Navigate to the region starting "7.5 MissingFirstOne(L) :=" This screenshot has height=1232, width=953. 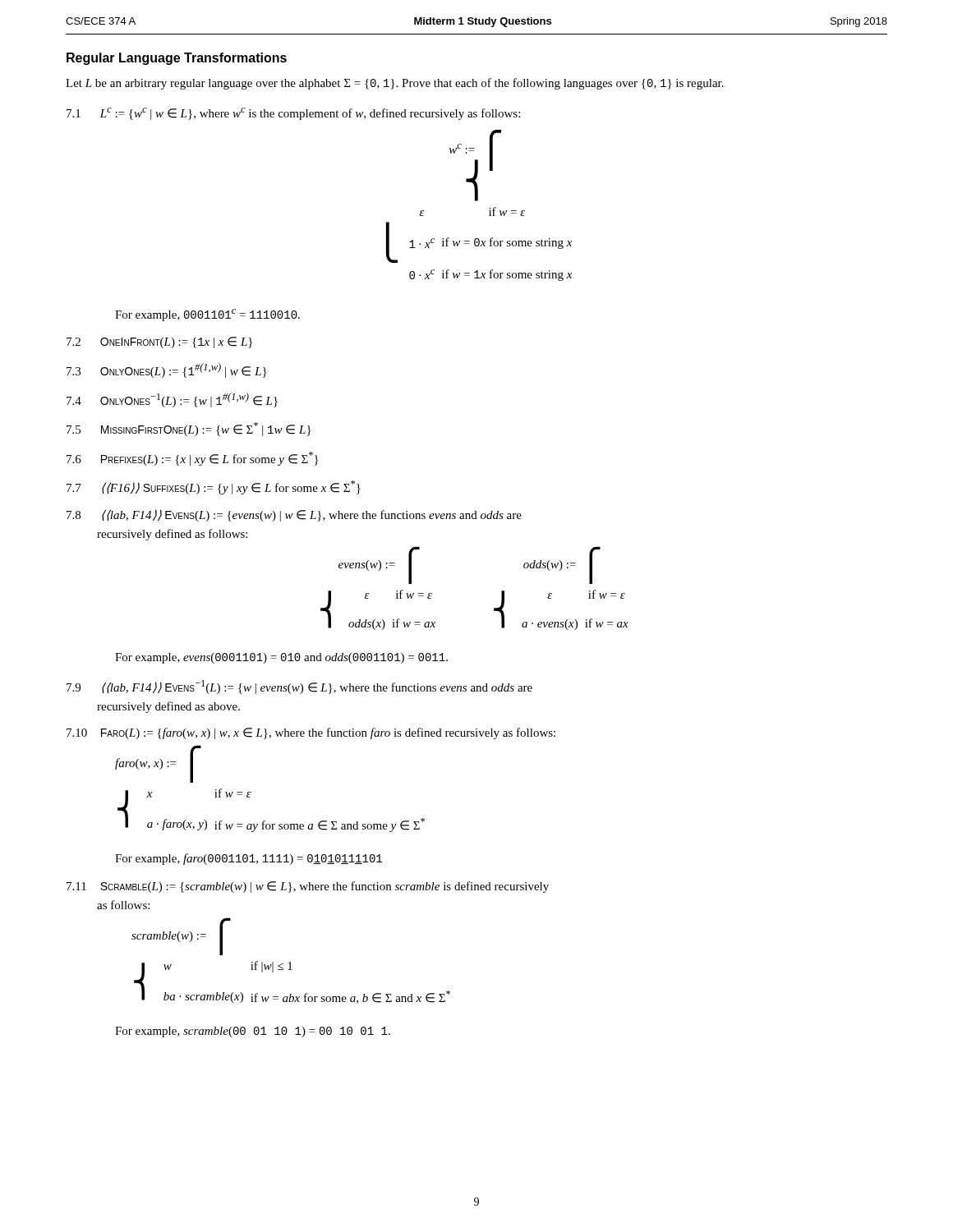click(189, 430)
